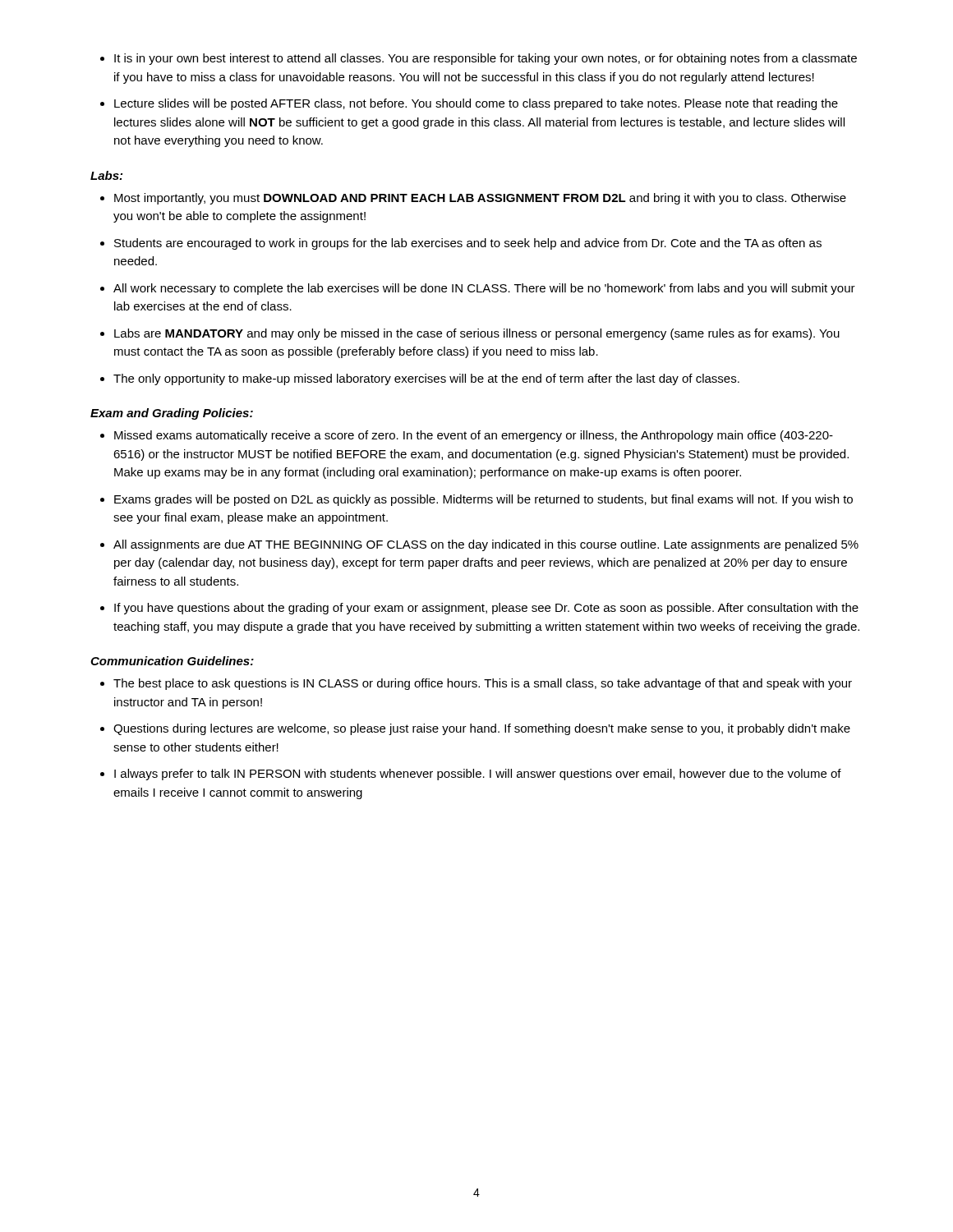Locate the list item that reads "If you have questions about the grading of"

(488, 617)
